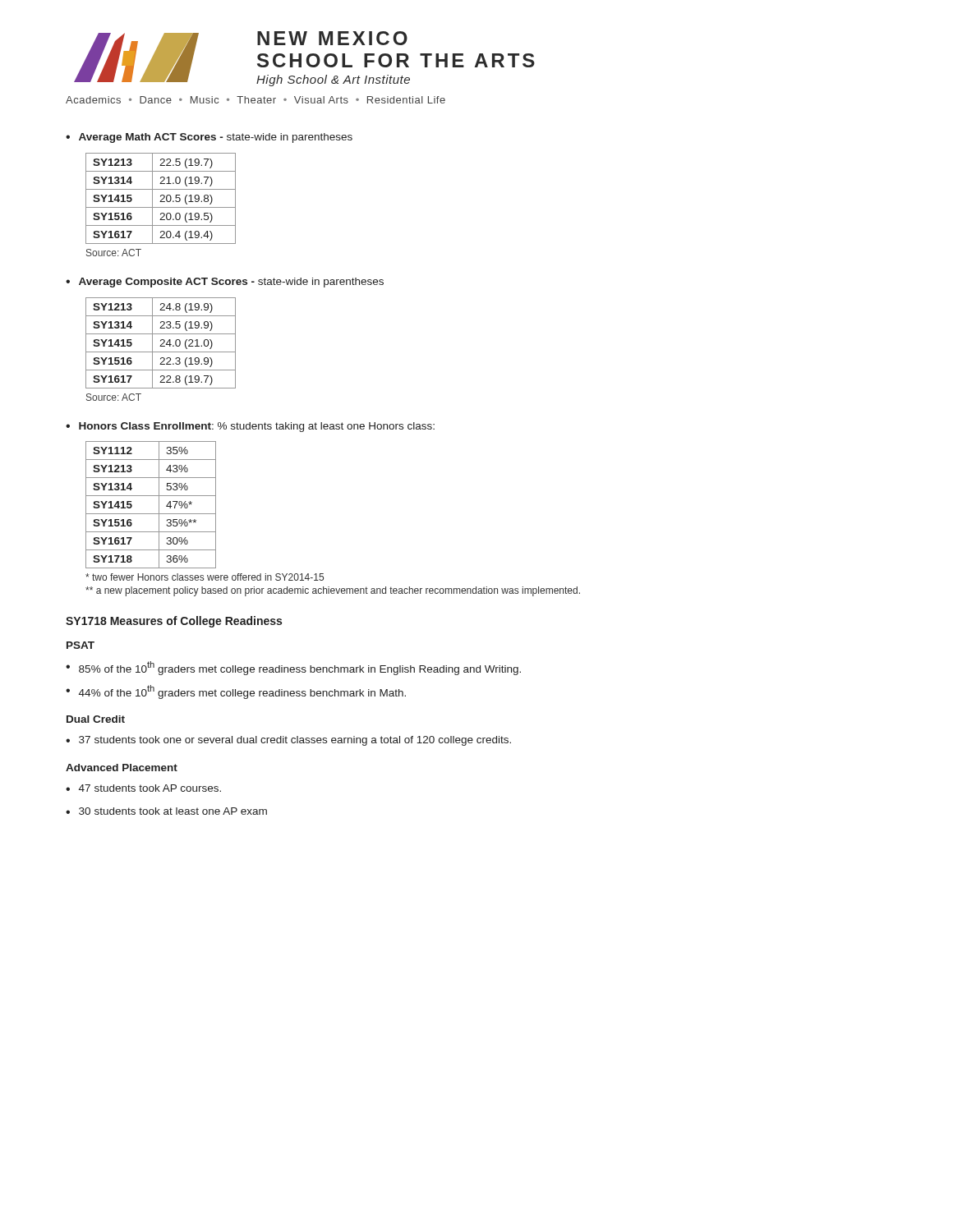This screenshot has width=953, height=1232.
Task: Find the list item that says "Average Composite ACT Scores"
Action: point(231,282)
